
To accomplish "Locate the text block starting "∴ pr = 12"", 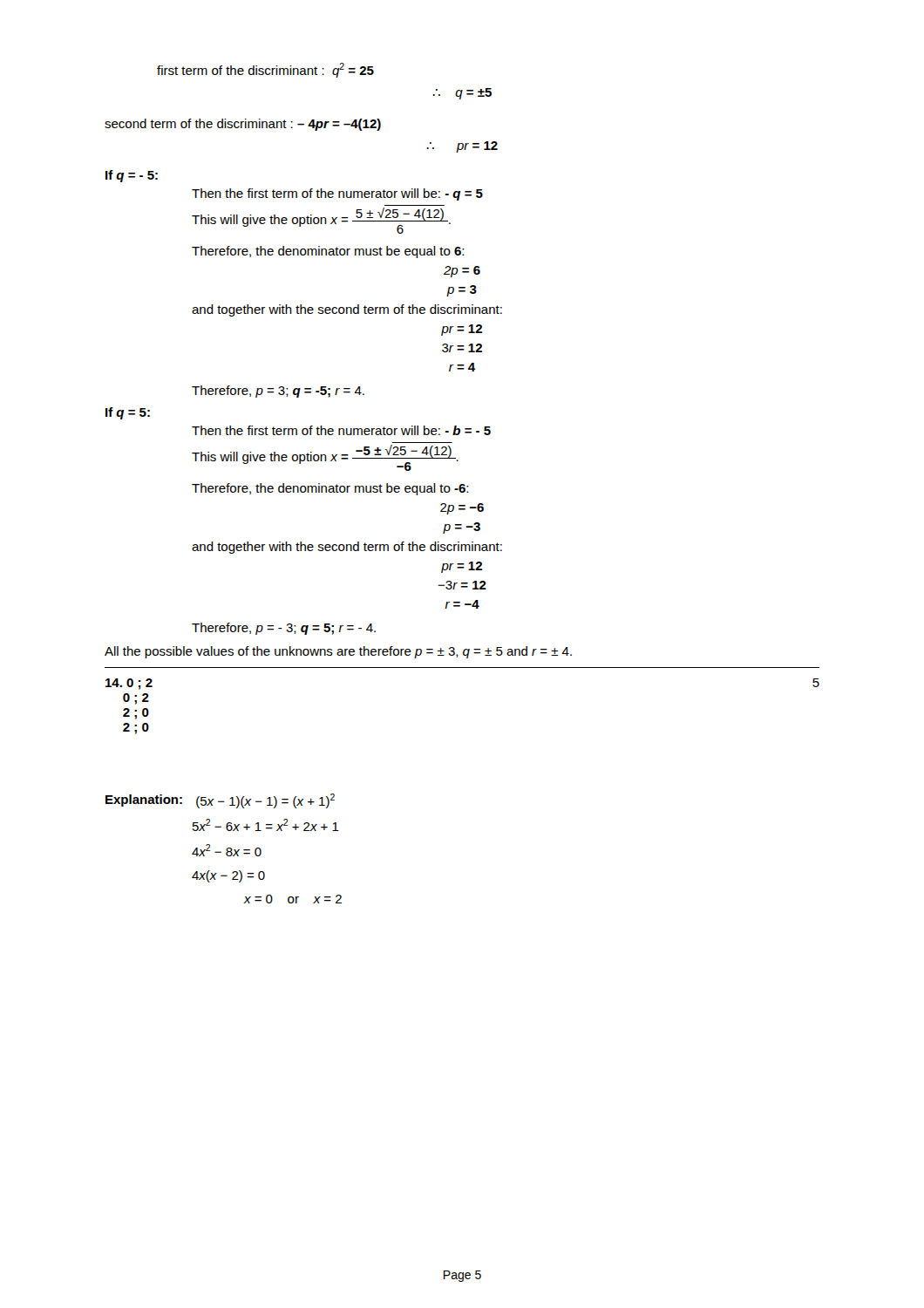I will 462,145.
